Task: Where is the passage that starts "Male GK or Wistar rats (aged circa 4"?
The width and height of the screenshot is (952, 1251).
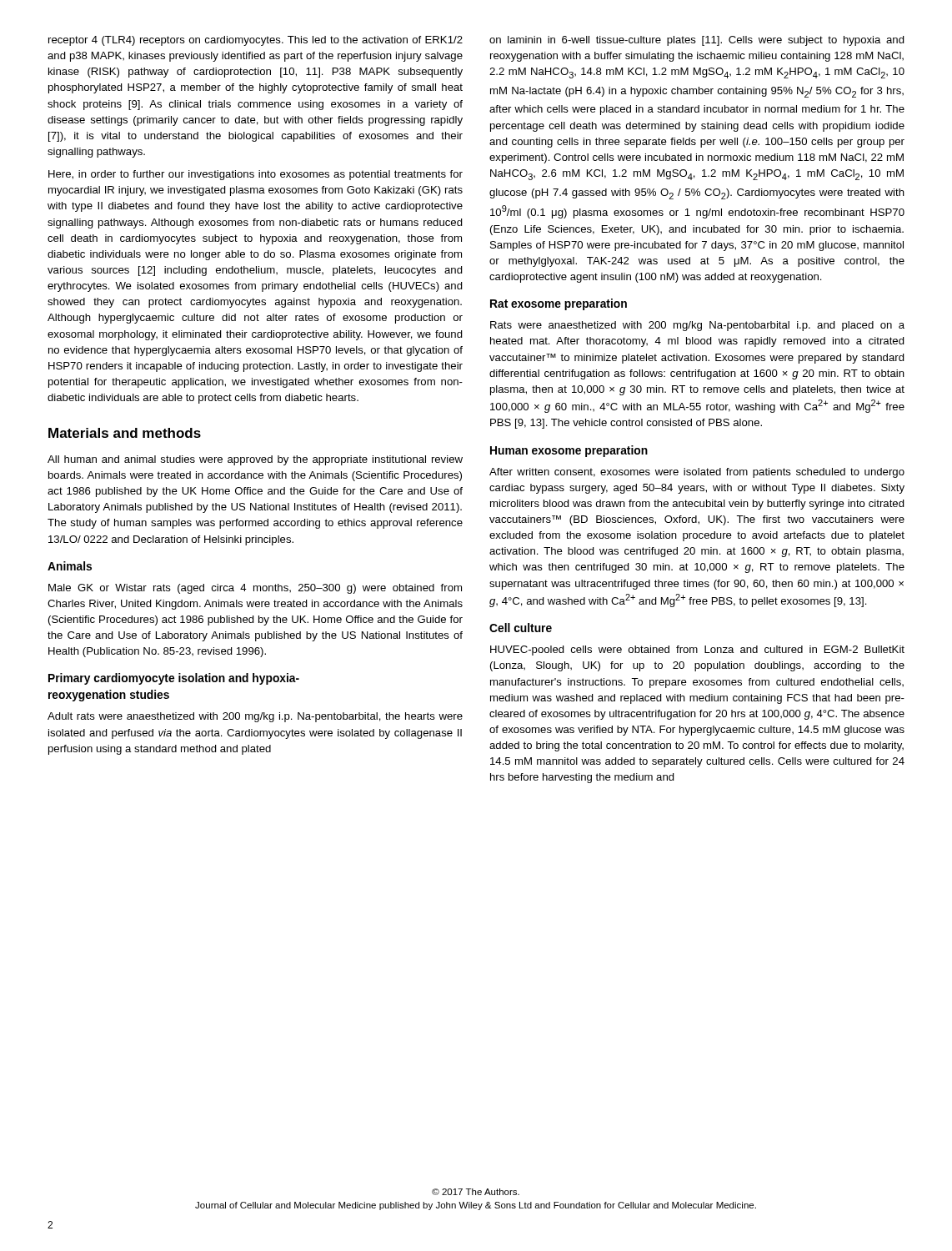Action: 255,619
